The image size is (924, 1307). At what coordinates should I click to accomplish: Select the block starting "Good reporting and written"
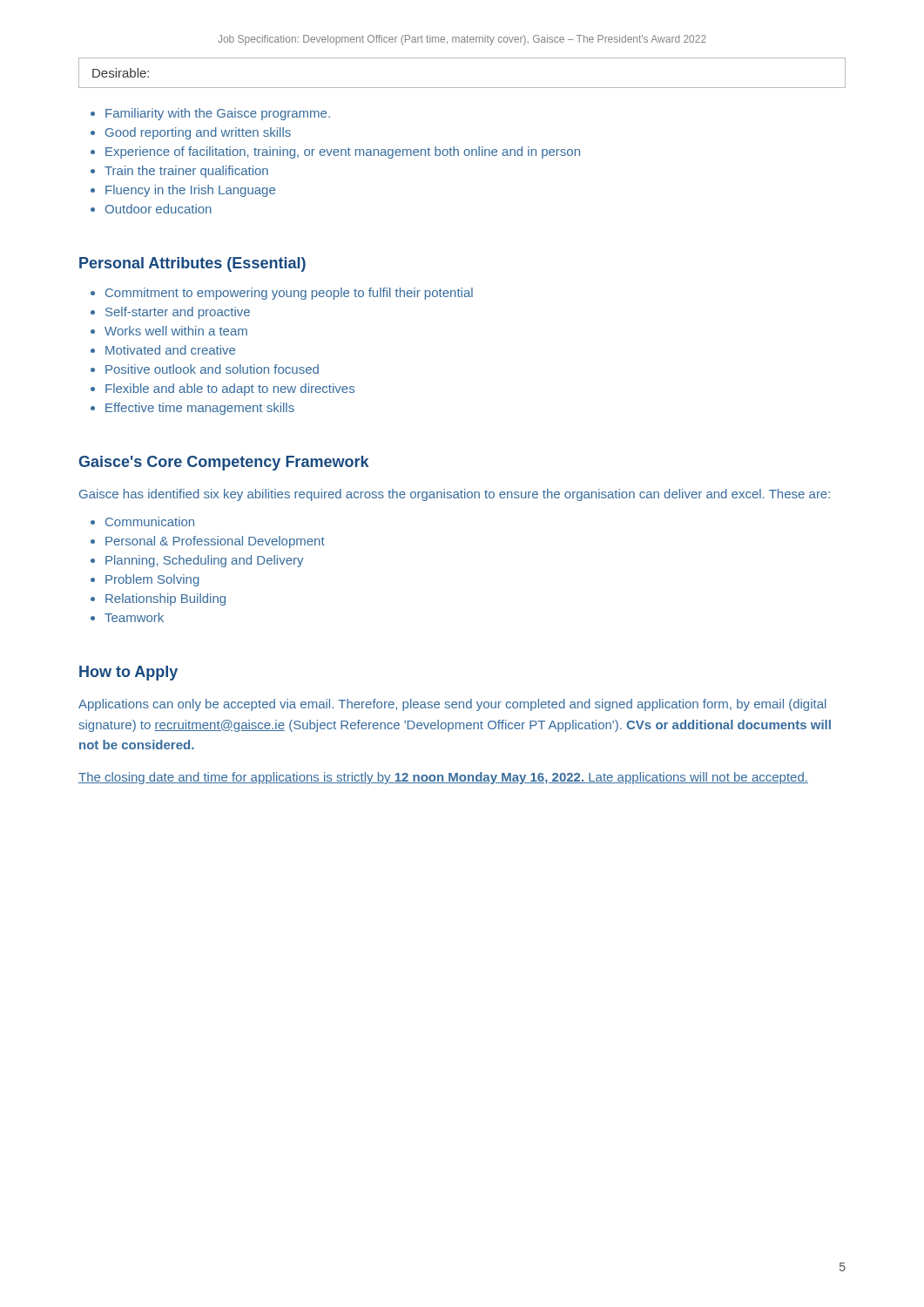point(198,132)
